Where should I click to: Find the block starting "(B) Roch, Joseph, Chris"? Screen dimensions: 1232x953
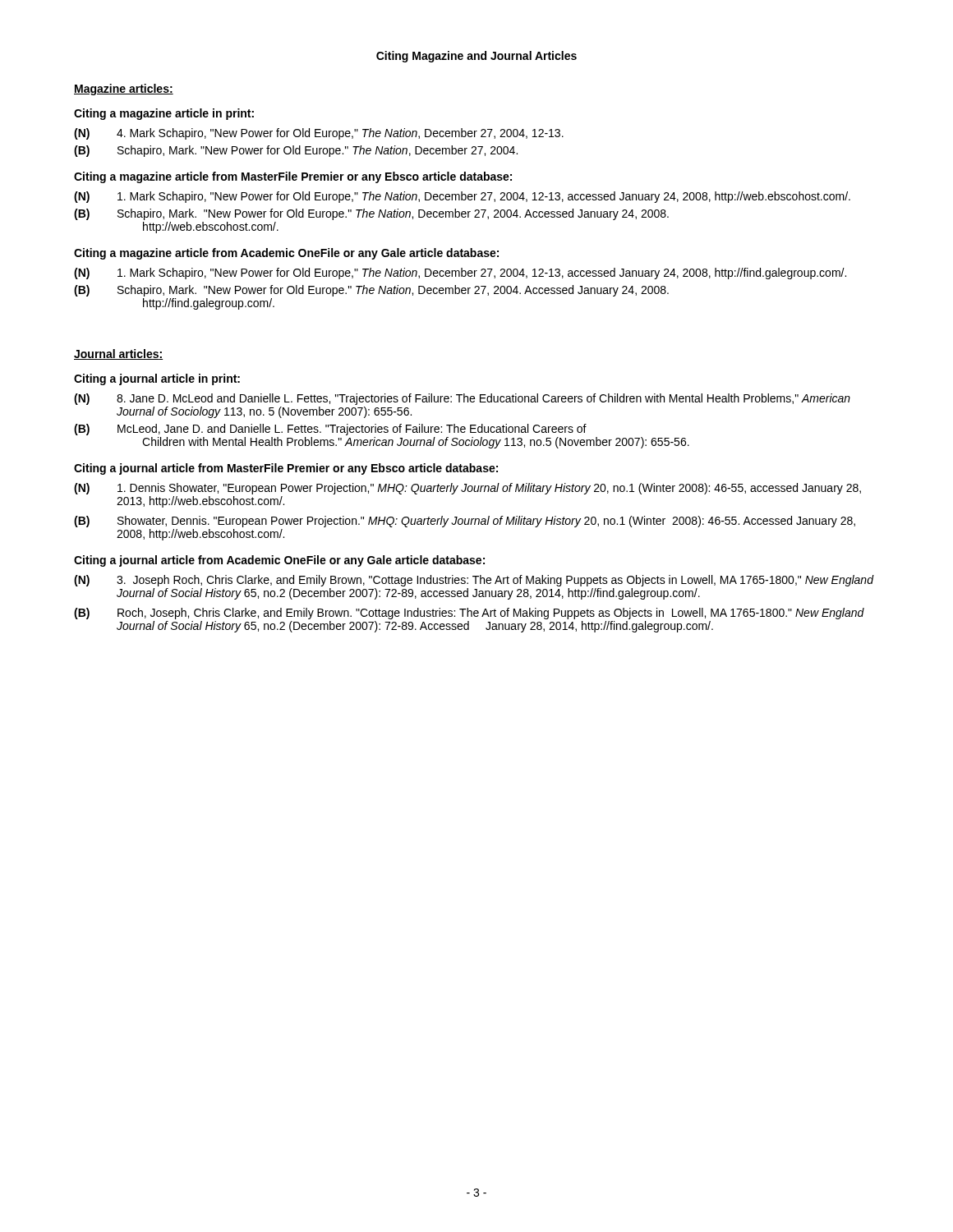pos(476,619)
